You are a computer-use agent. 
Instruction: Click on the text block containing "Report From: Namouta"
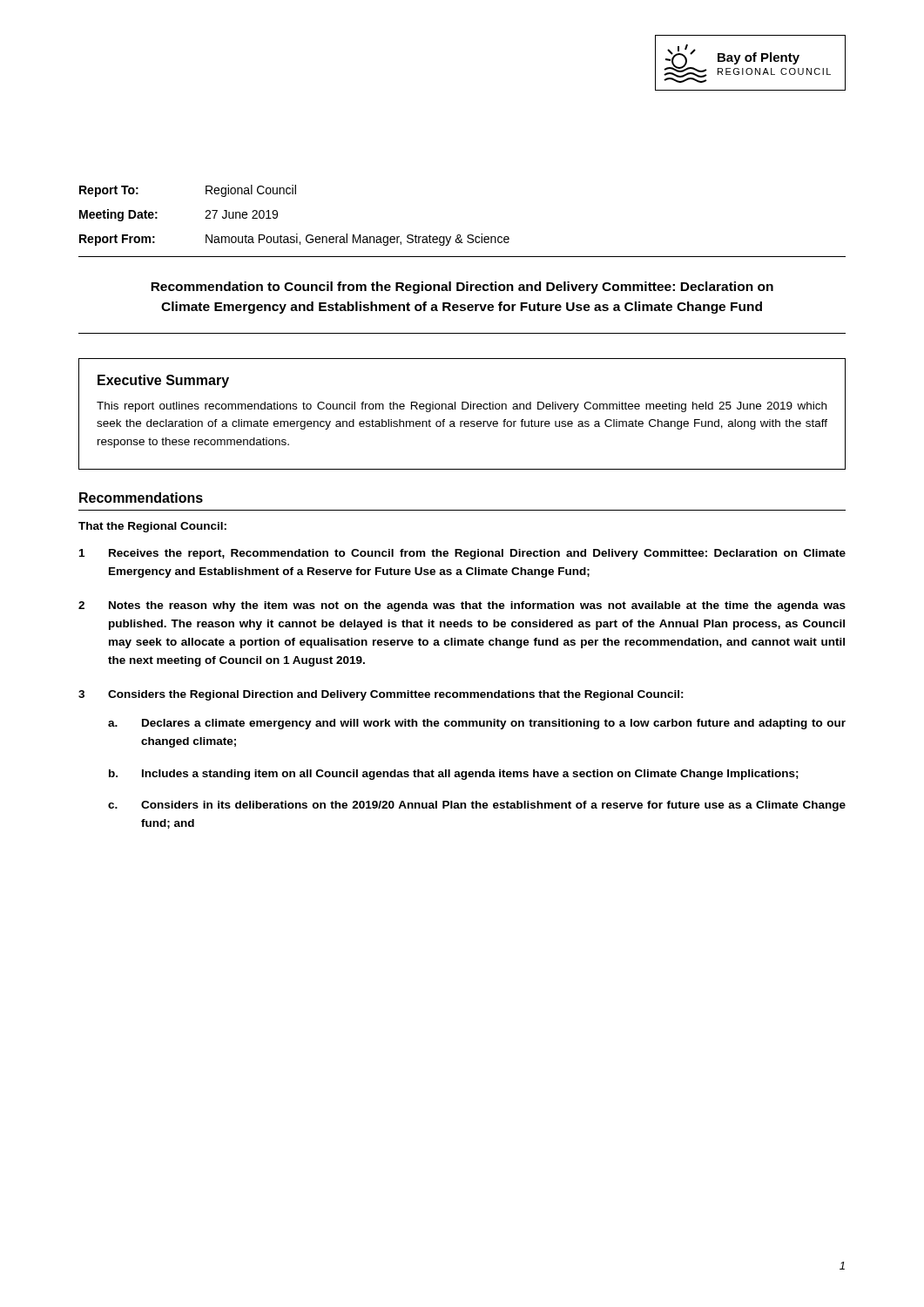(462, 239)
